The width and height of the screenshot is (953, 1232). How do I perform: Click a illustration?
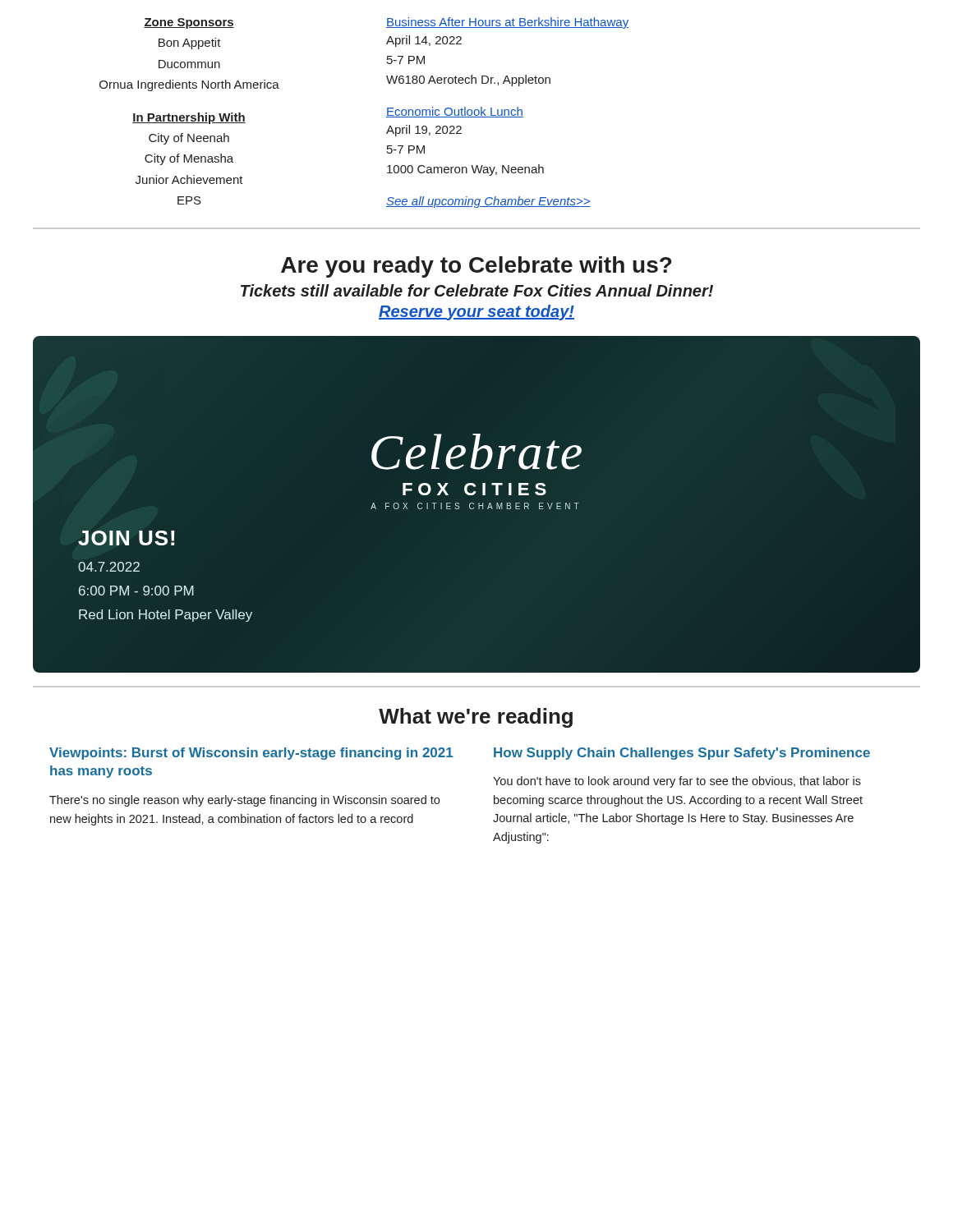[x=476, y=504]
